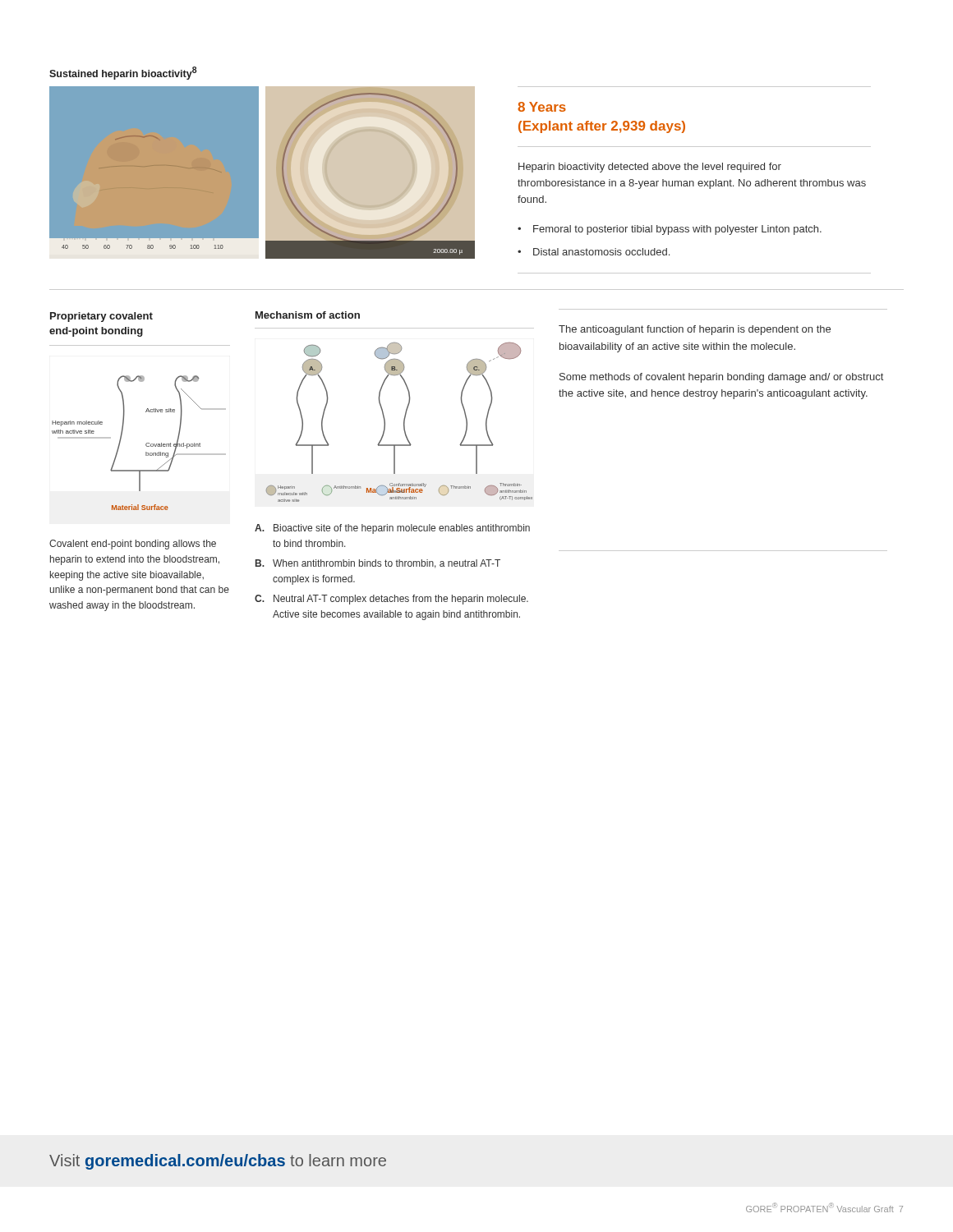This screenshot has height=1232, width=953.
Task: Point to the passage starting "Proprietary covalentend-point bonding"
Action: tap(101, 323)
